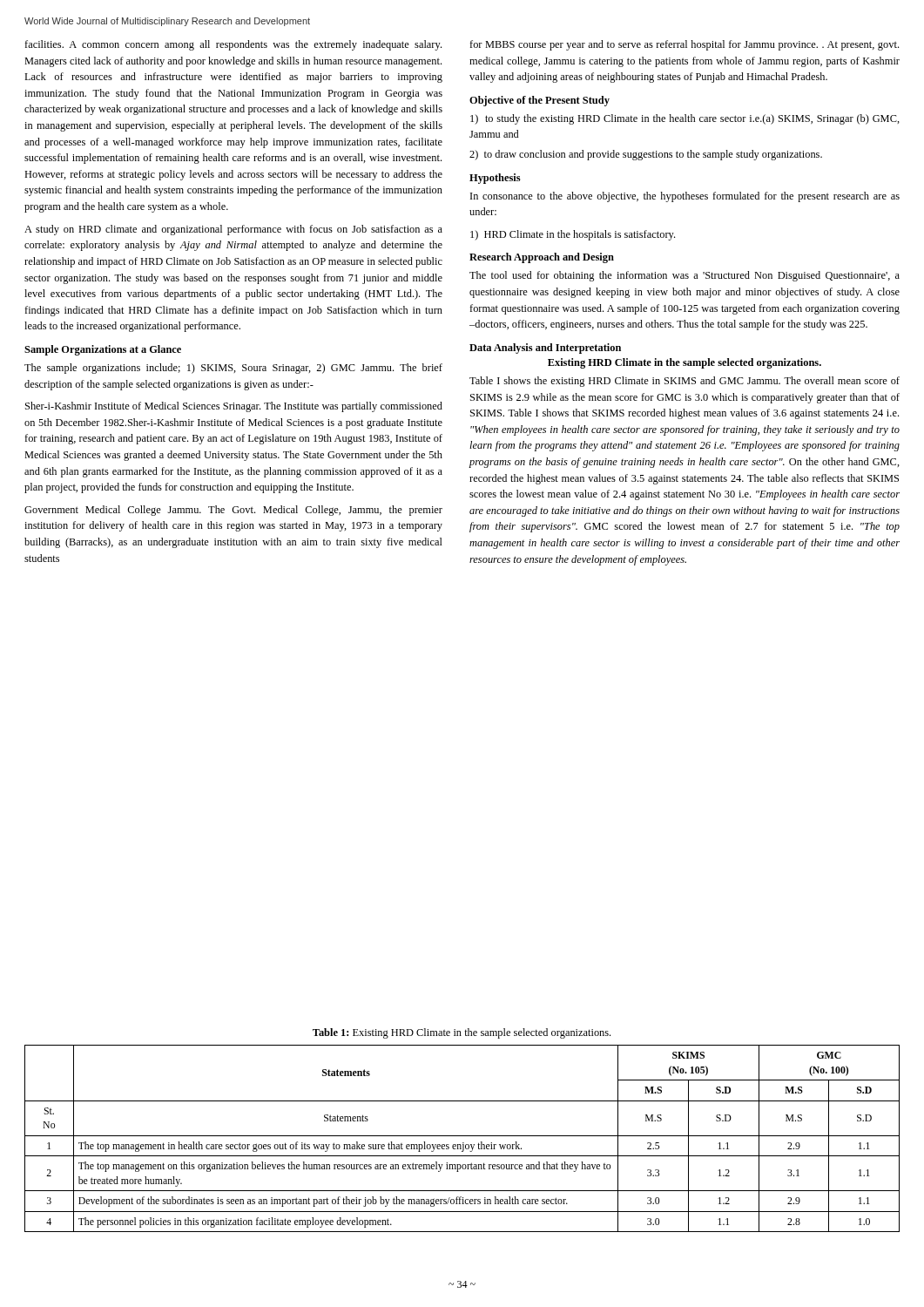Locate the section header that opens with "Existing HRD Climate in the sample"
The width and height of the screenshot is (924, 1307).
point(684,362)
